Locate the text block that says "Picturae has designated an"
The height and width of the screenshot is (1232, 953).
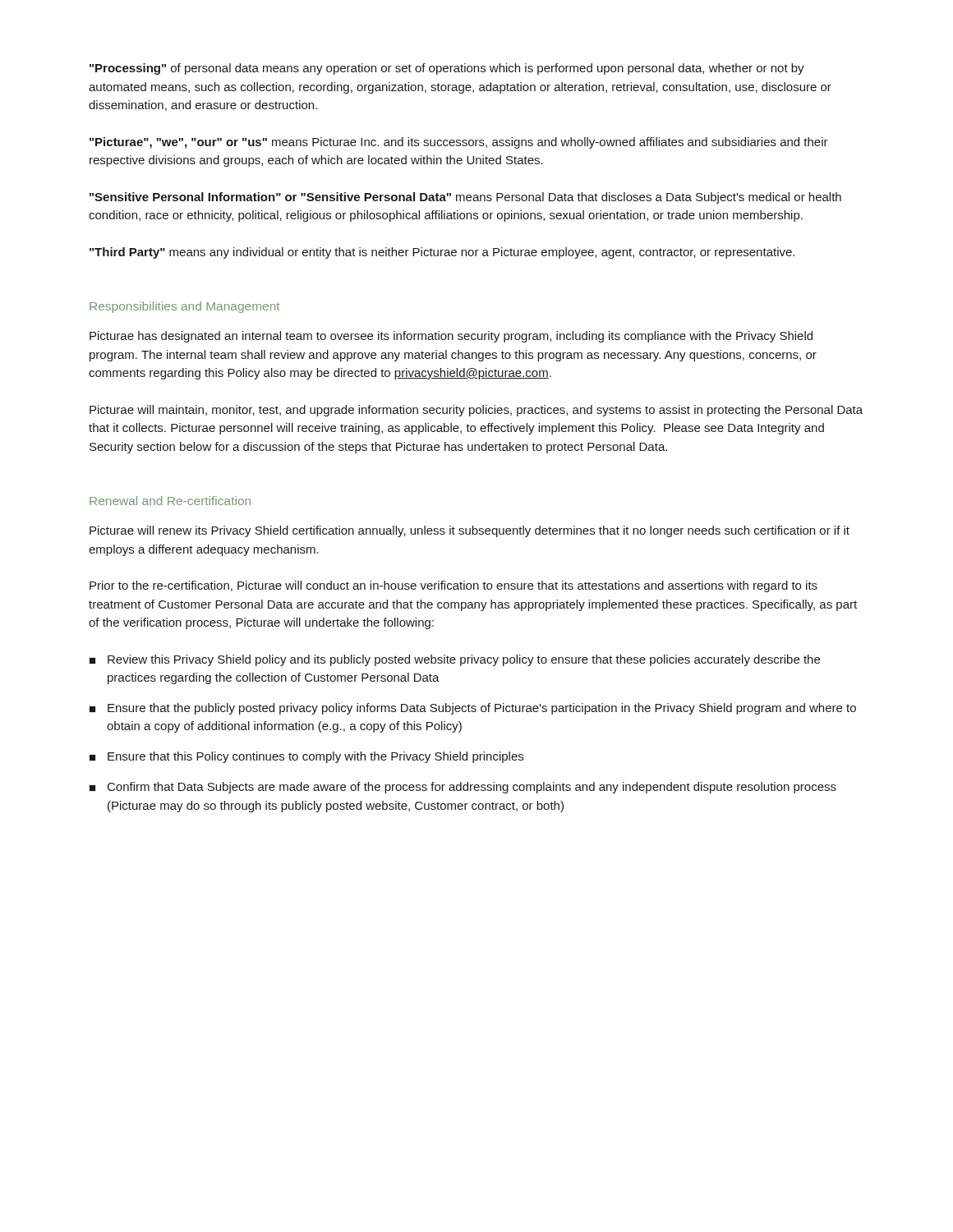pyautogui.click(x=453, y=354)
